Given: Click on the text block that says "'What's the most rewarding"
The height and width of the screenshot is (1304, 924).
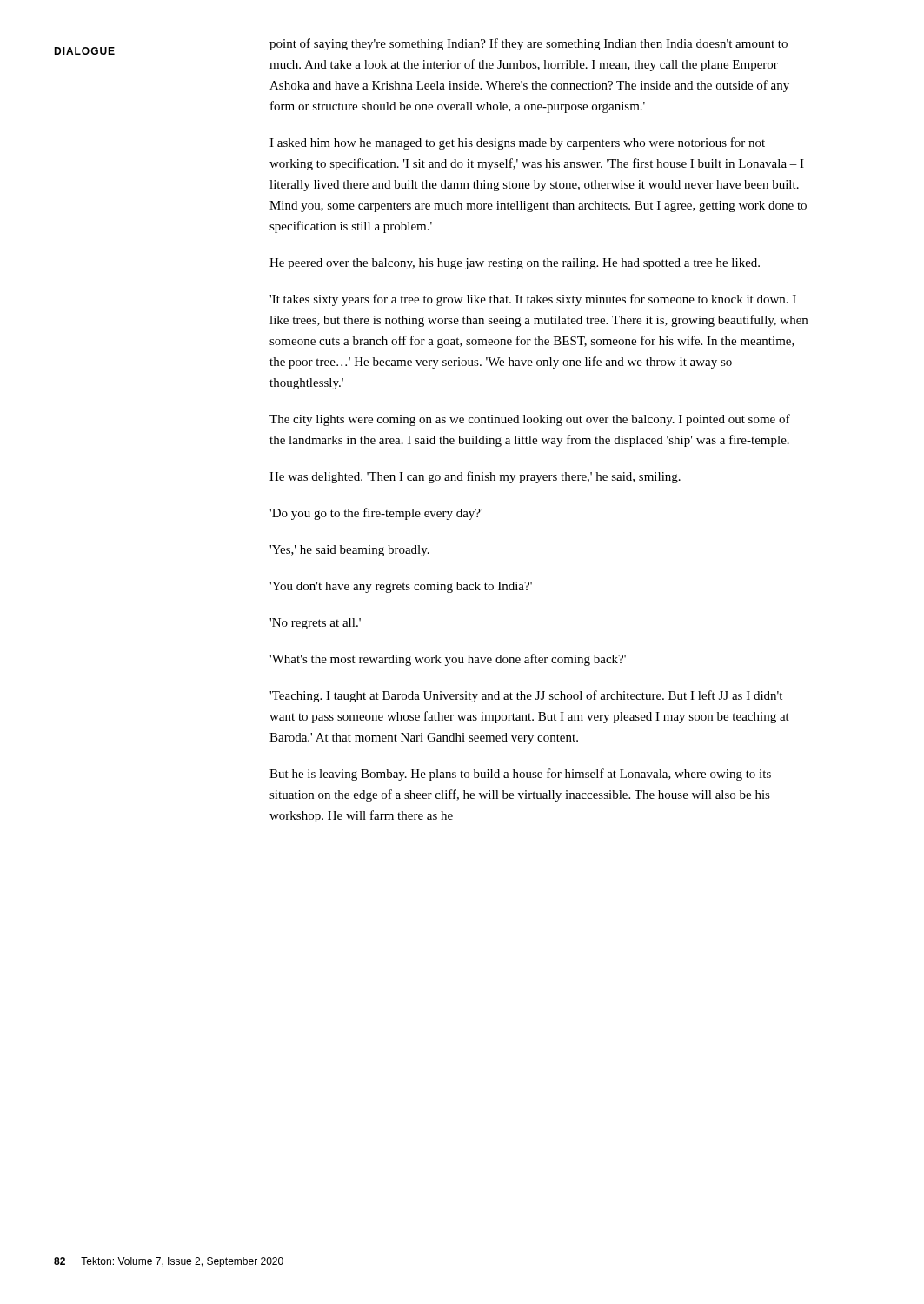Looking at the screenshot, I should (x=448, y=659).
